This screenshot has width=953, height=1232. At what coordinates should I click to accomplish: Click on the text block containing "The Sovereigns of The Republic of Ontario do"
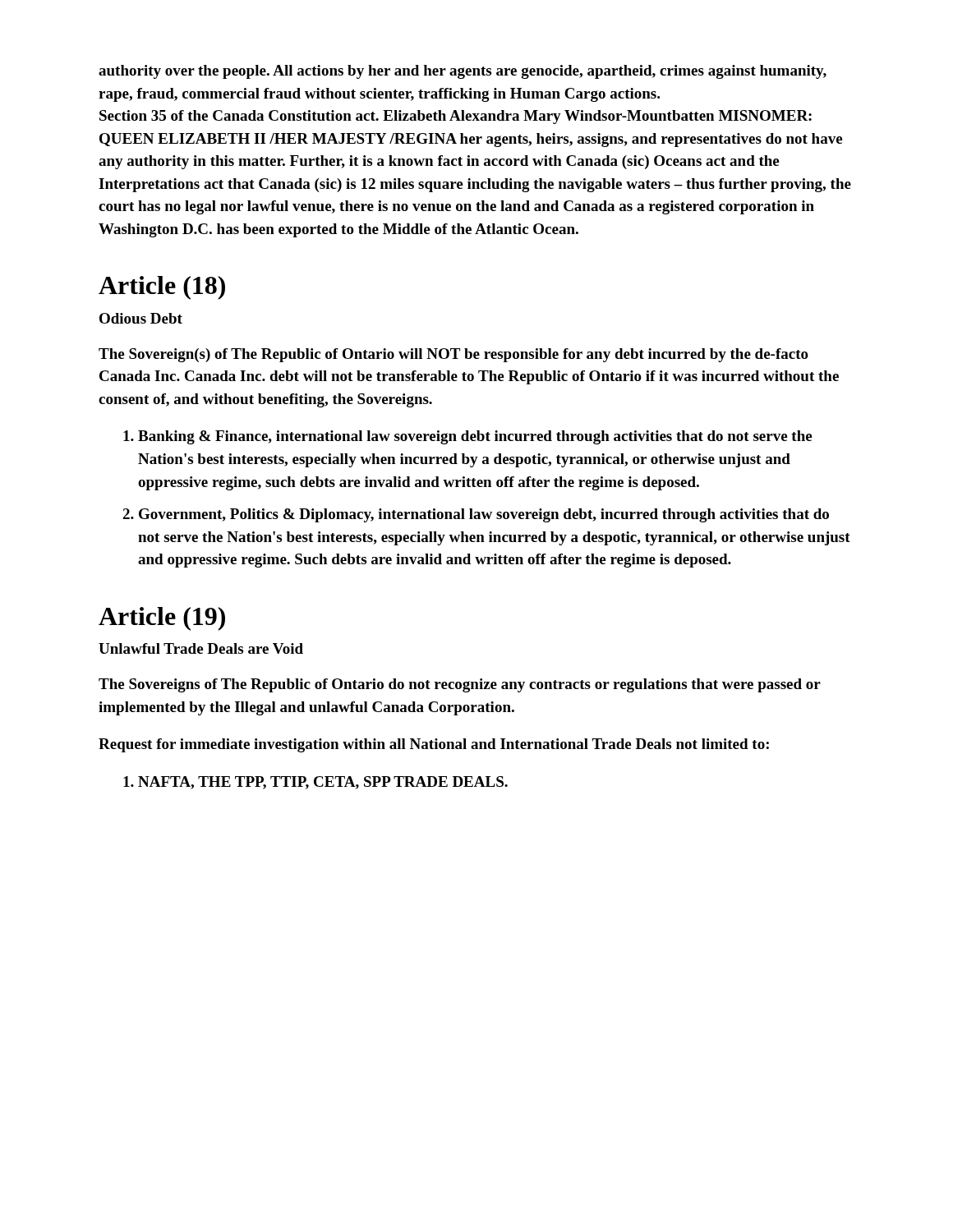(459, 695)
